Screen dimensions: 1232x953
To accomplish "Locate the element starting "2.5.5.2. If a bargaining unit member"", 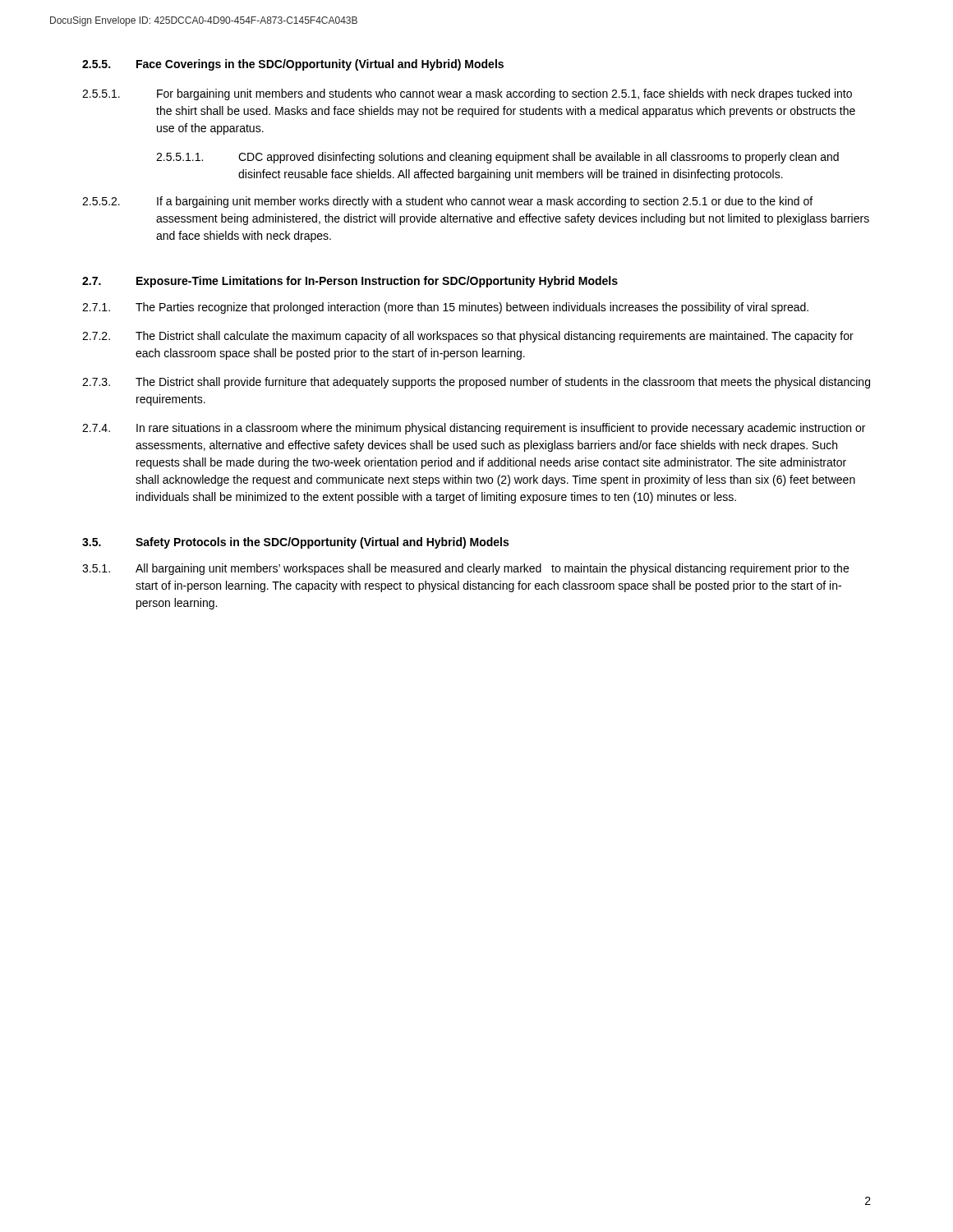I will (x=476, y=219).
